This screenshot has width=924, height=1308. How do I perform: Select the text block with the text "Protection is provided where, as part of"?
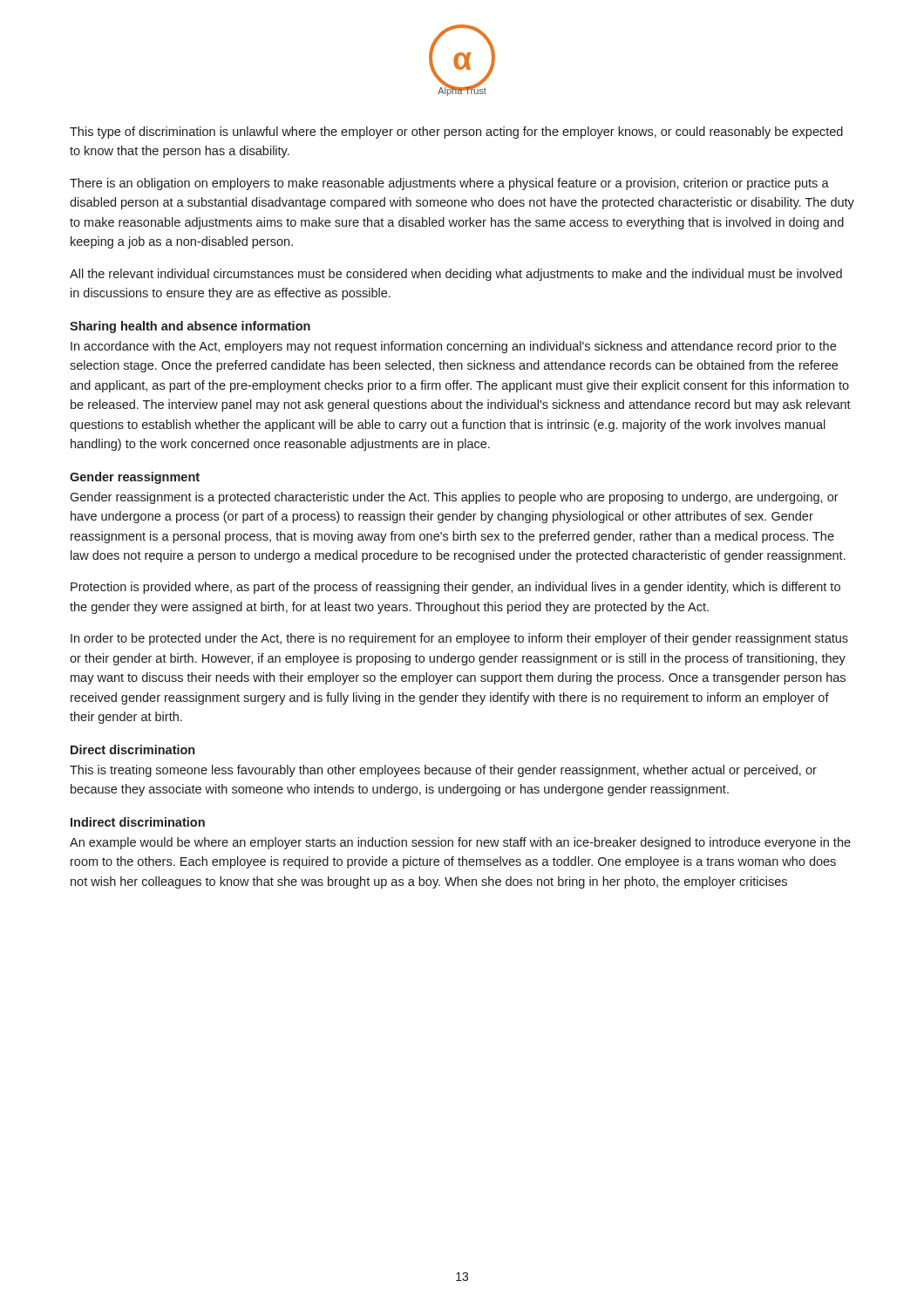click(x=455, y=597)
